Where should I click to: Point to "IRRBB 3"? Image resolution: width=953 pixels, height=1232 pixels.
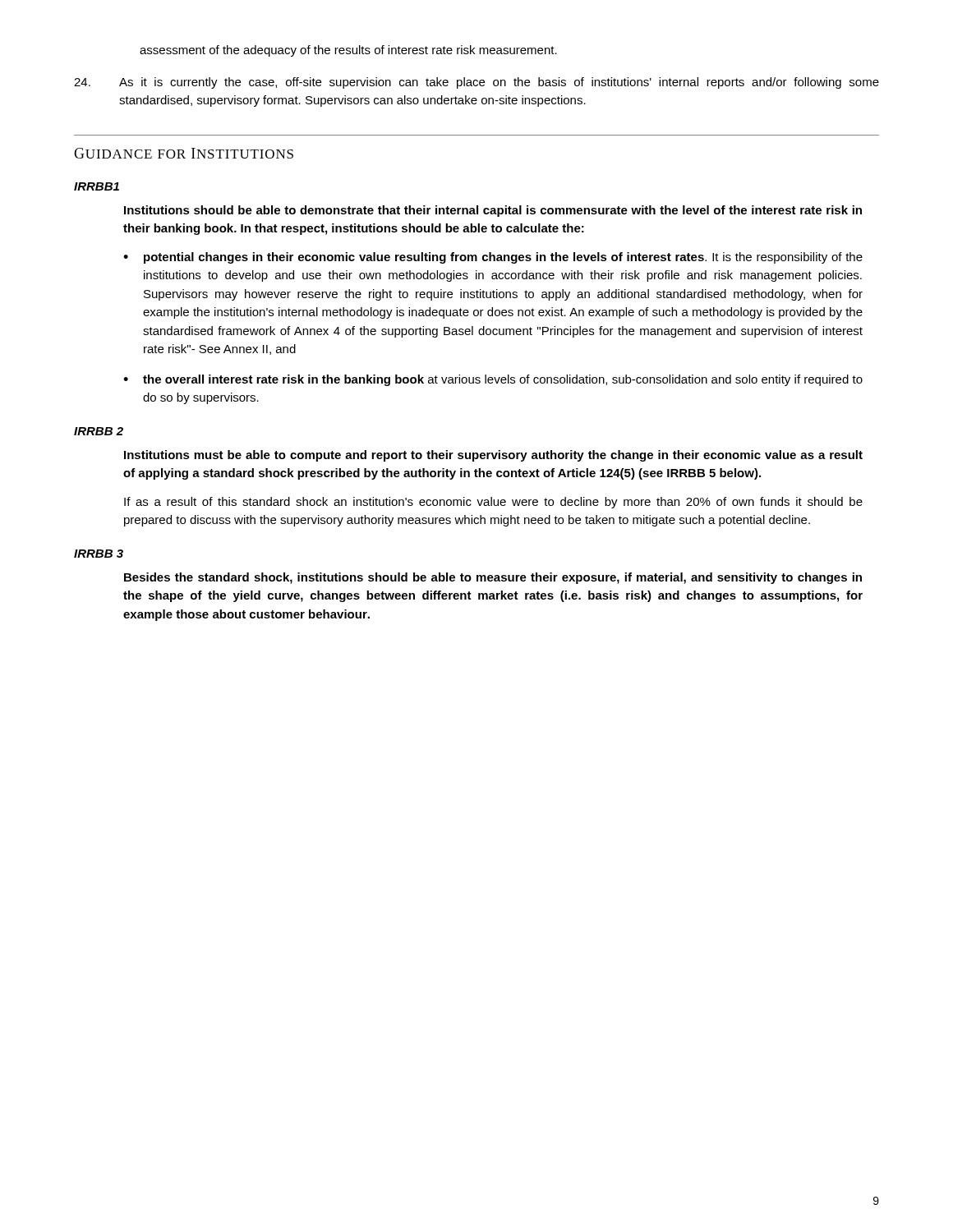point(99,553)
